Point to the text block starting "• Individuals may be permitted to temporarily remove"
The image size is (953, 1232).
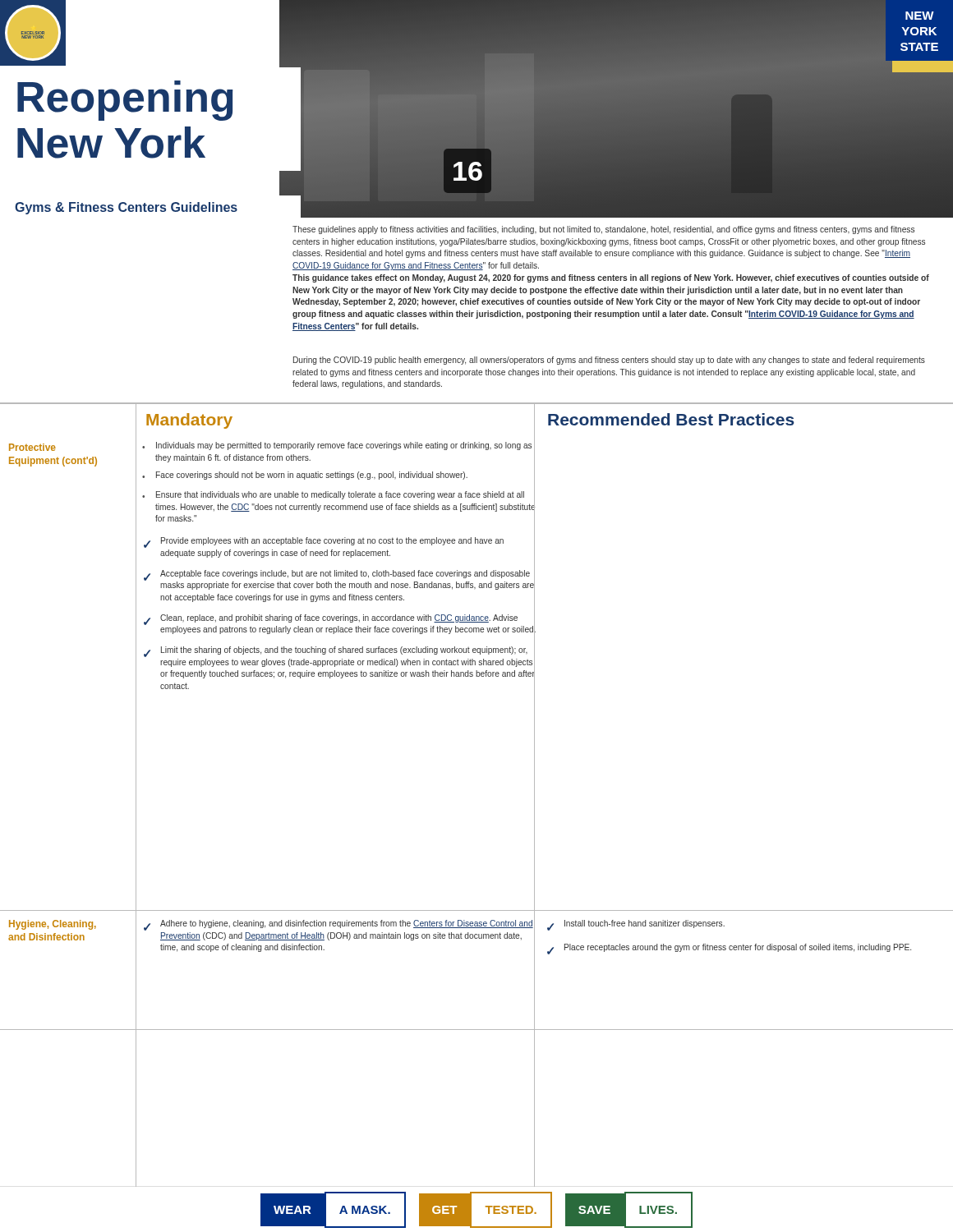341,452
